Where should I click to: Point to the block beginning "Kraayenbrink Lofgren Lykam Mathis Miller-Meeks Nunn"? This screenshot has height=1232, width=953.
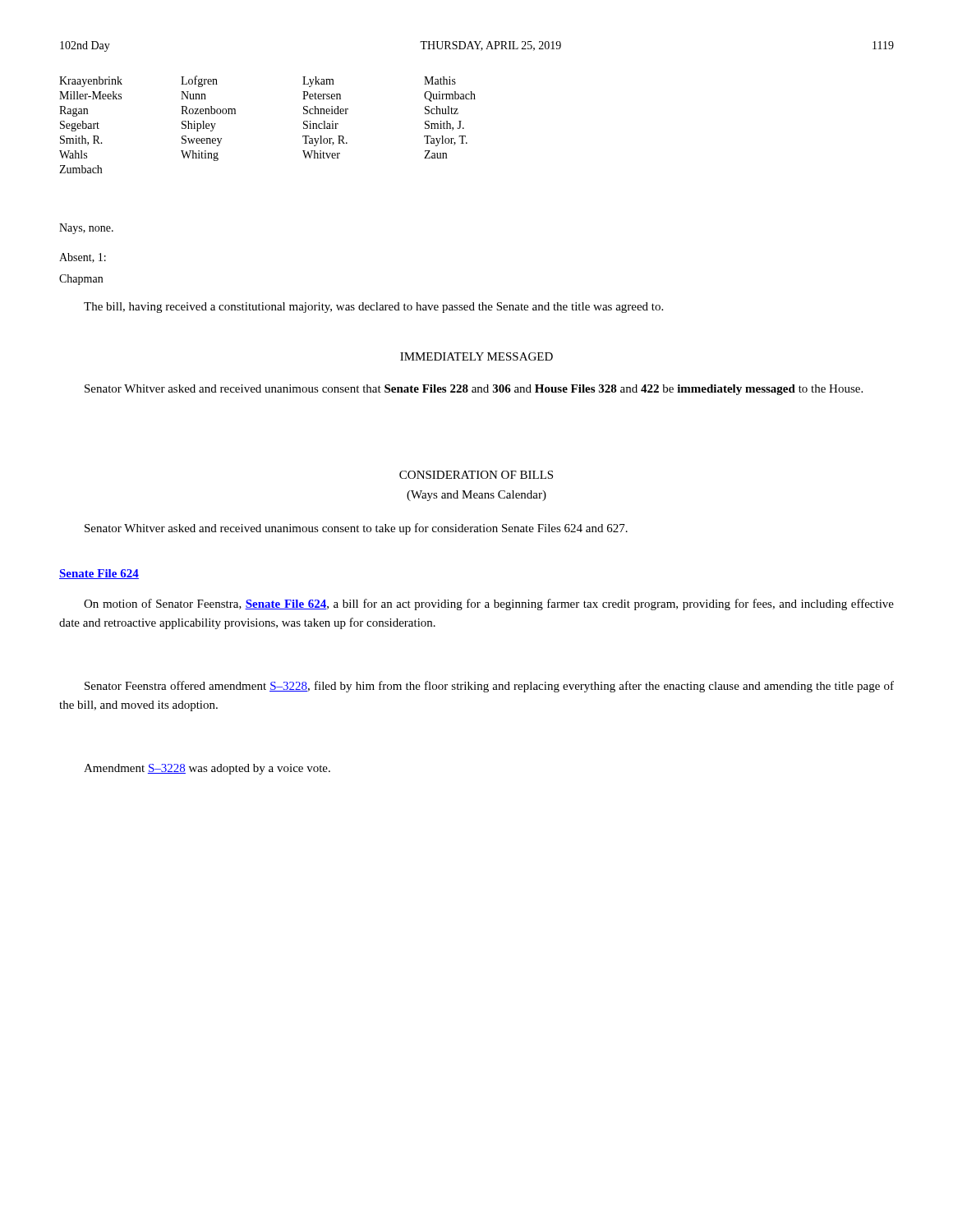click(302, 126)
